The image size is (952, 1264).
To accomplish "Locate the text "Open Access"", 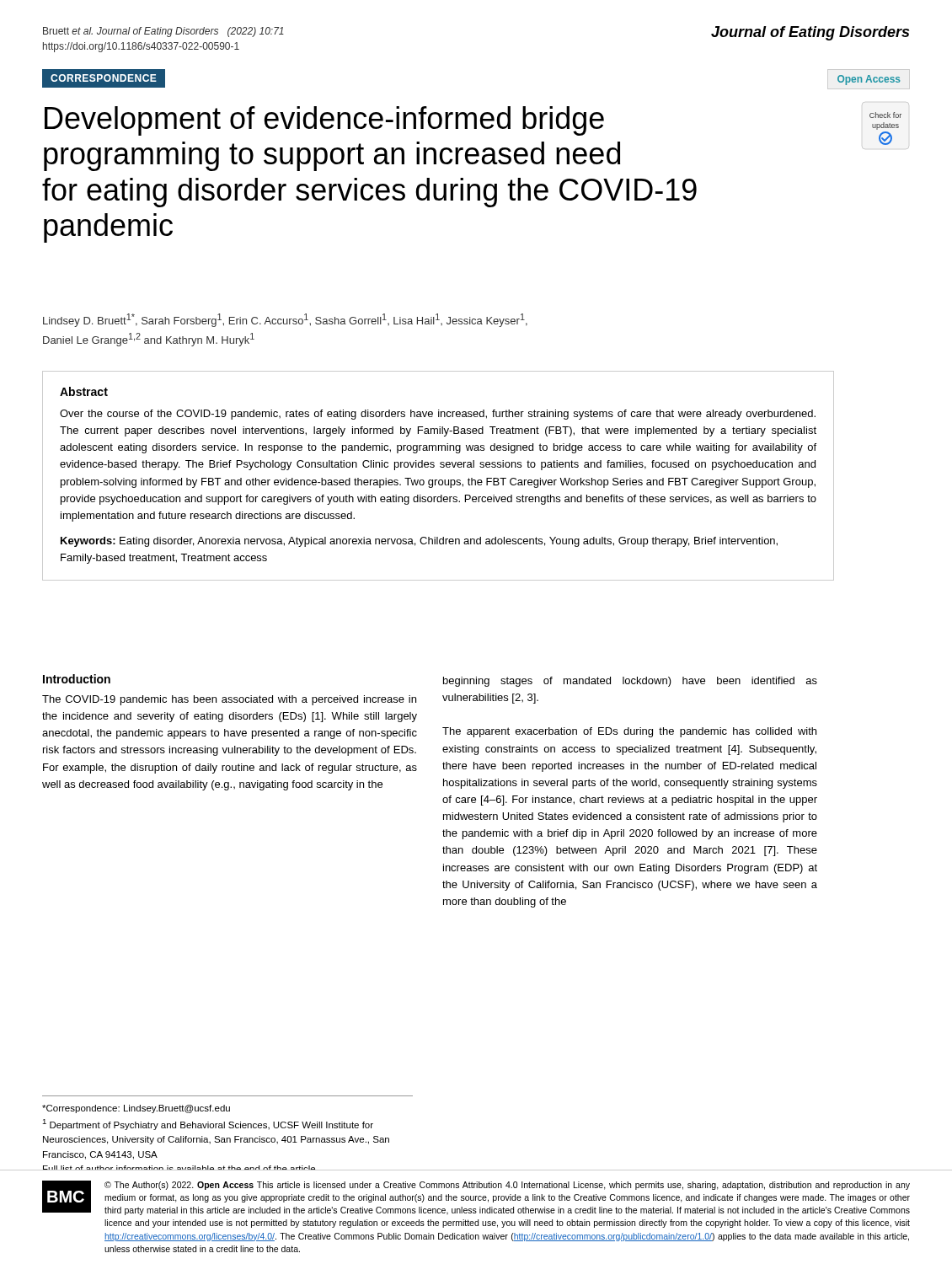I will 869,79.
